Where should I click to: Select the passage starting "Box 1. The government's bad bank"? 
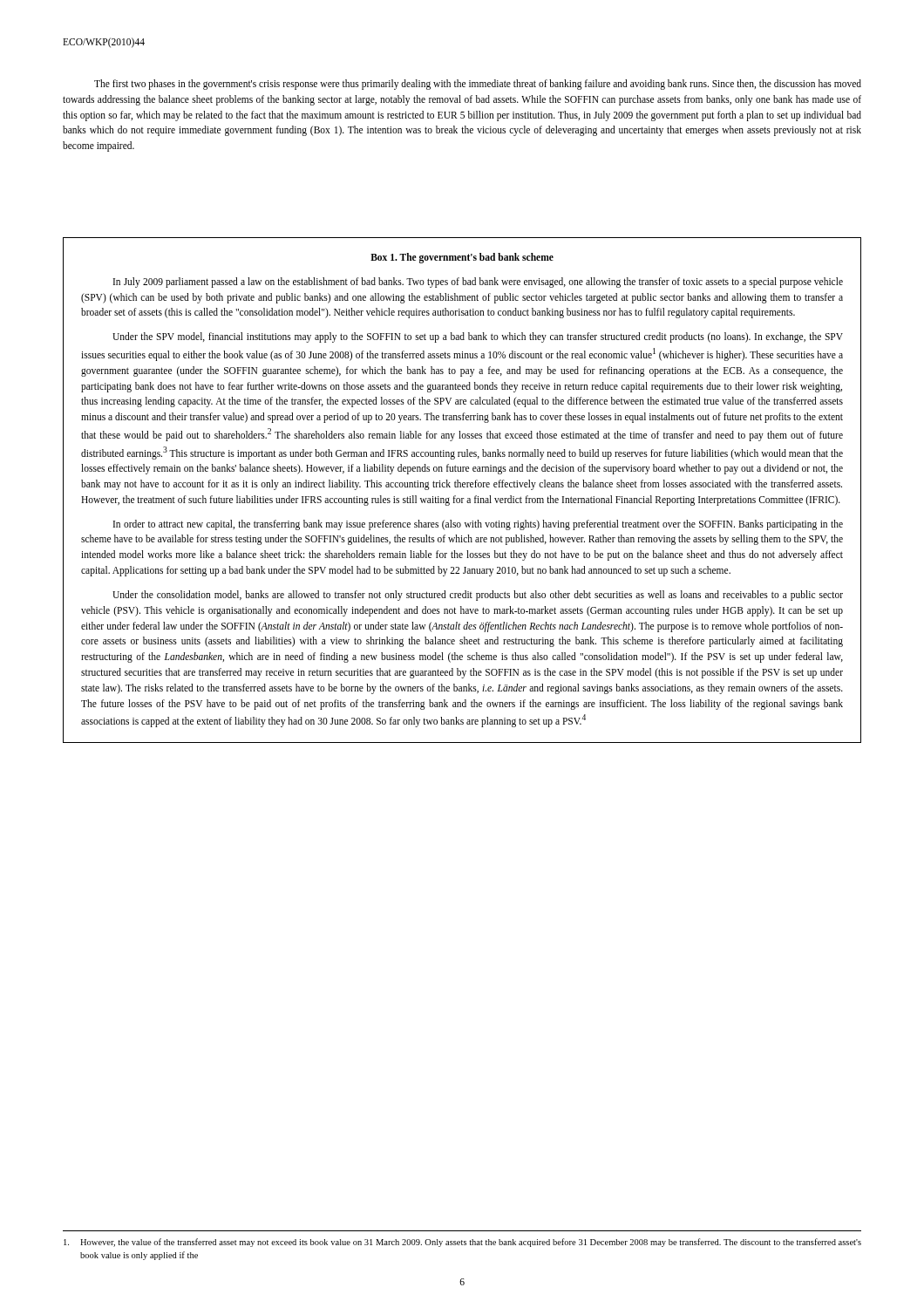click(462, 257)
